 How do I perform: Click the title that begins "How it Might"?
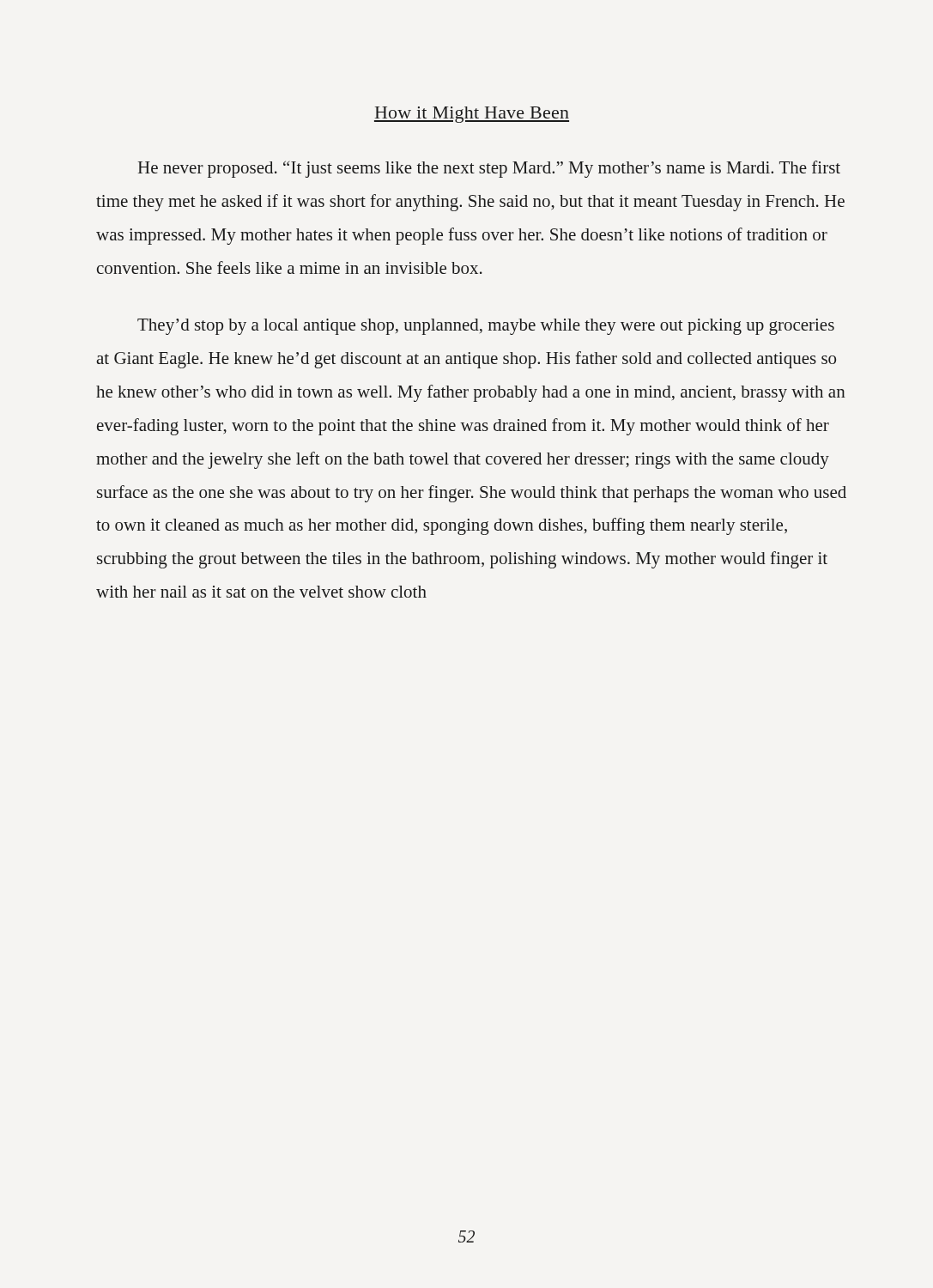click(x=472, y=112)
